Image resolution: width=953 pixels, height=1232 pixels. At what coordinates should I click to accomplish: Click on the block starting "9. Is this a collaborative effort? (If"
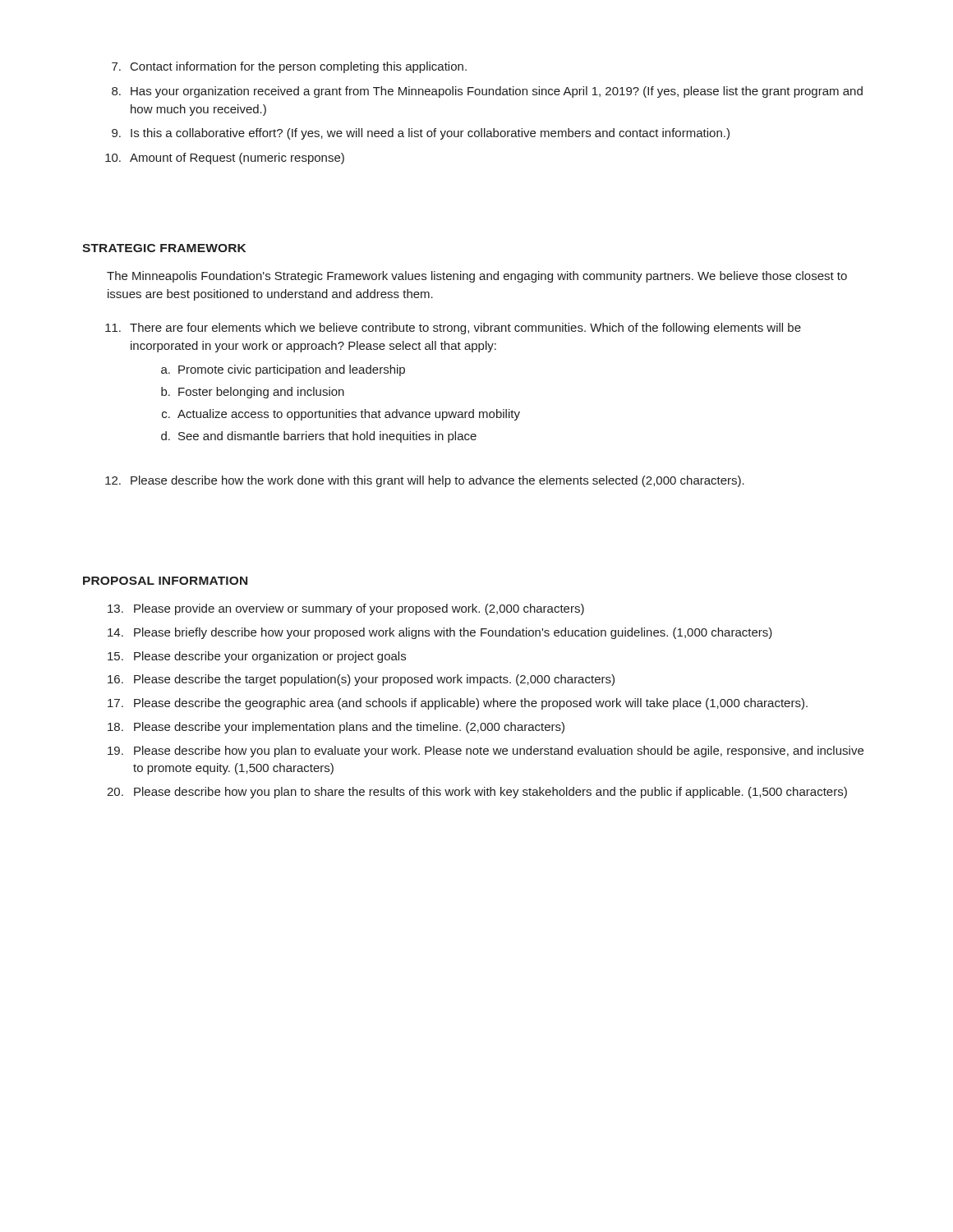[476, 133]
